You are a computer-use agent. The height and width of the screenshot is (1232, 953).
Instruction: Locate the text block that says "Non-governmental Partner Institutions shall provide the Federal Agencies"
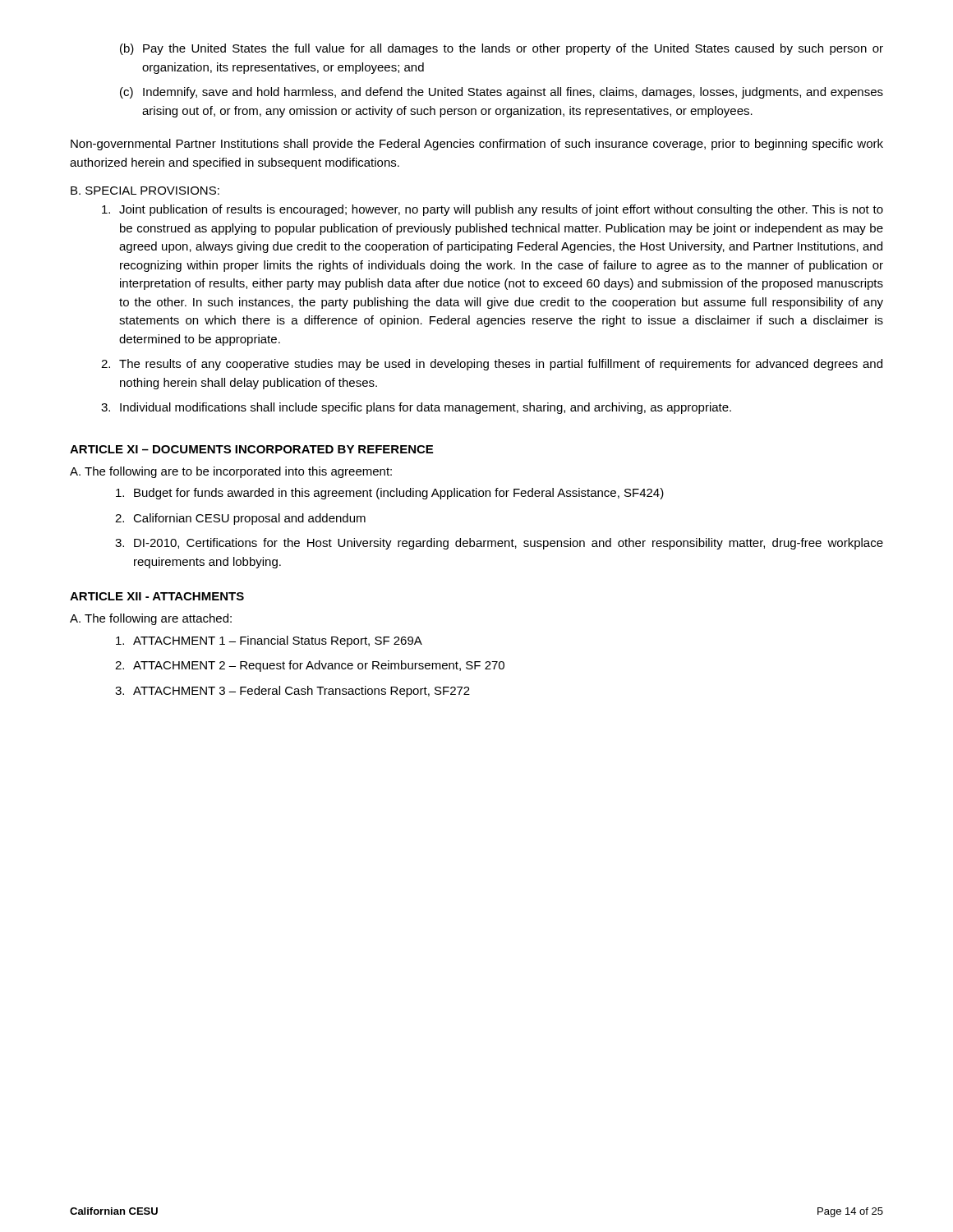476,153
